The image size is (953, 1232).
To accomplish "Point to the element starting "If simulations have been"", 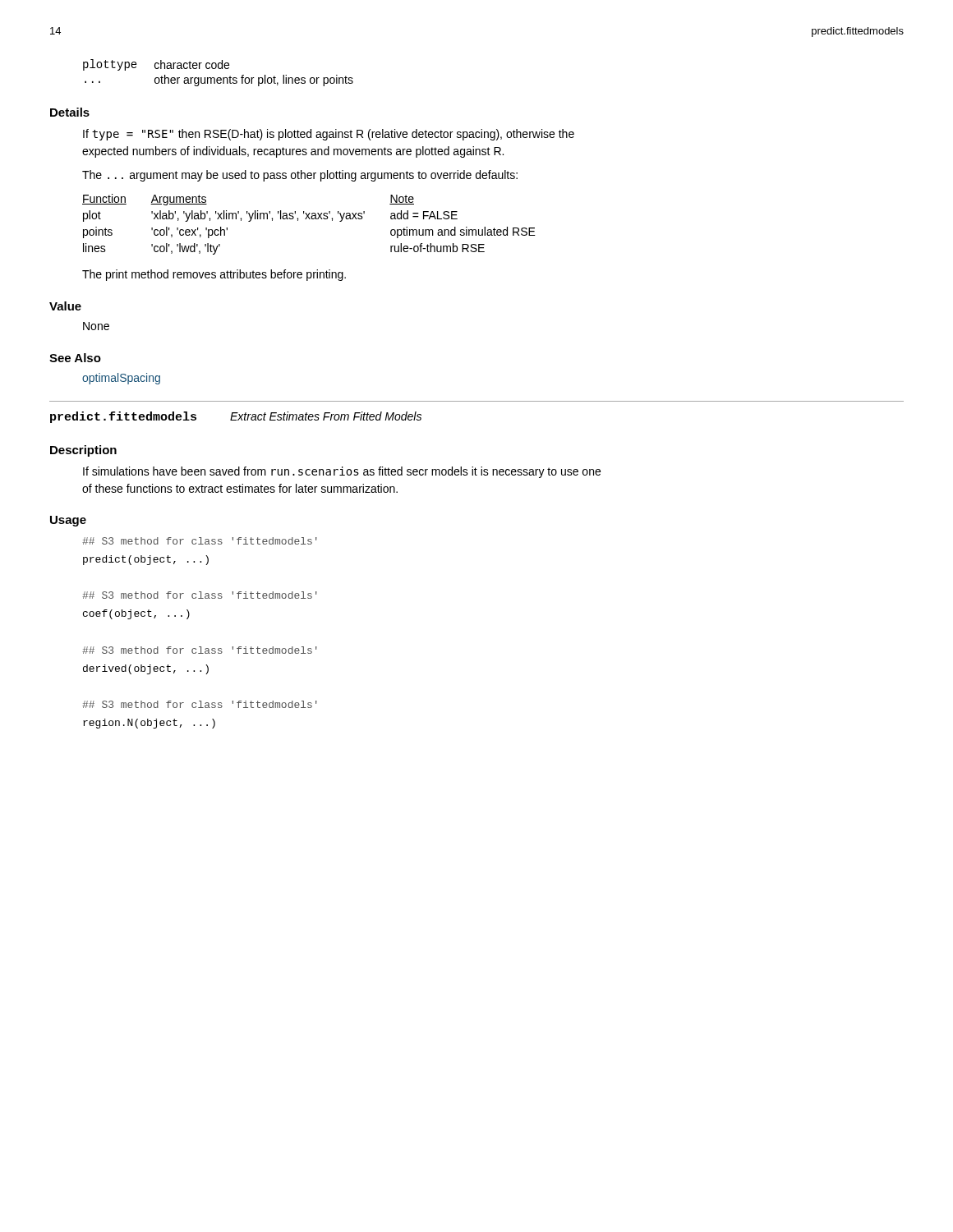I will [342, 480].
